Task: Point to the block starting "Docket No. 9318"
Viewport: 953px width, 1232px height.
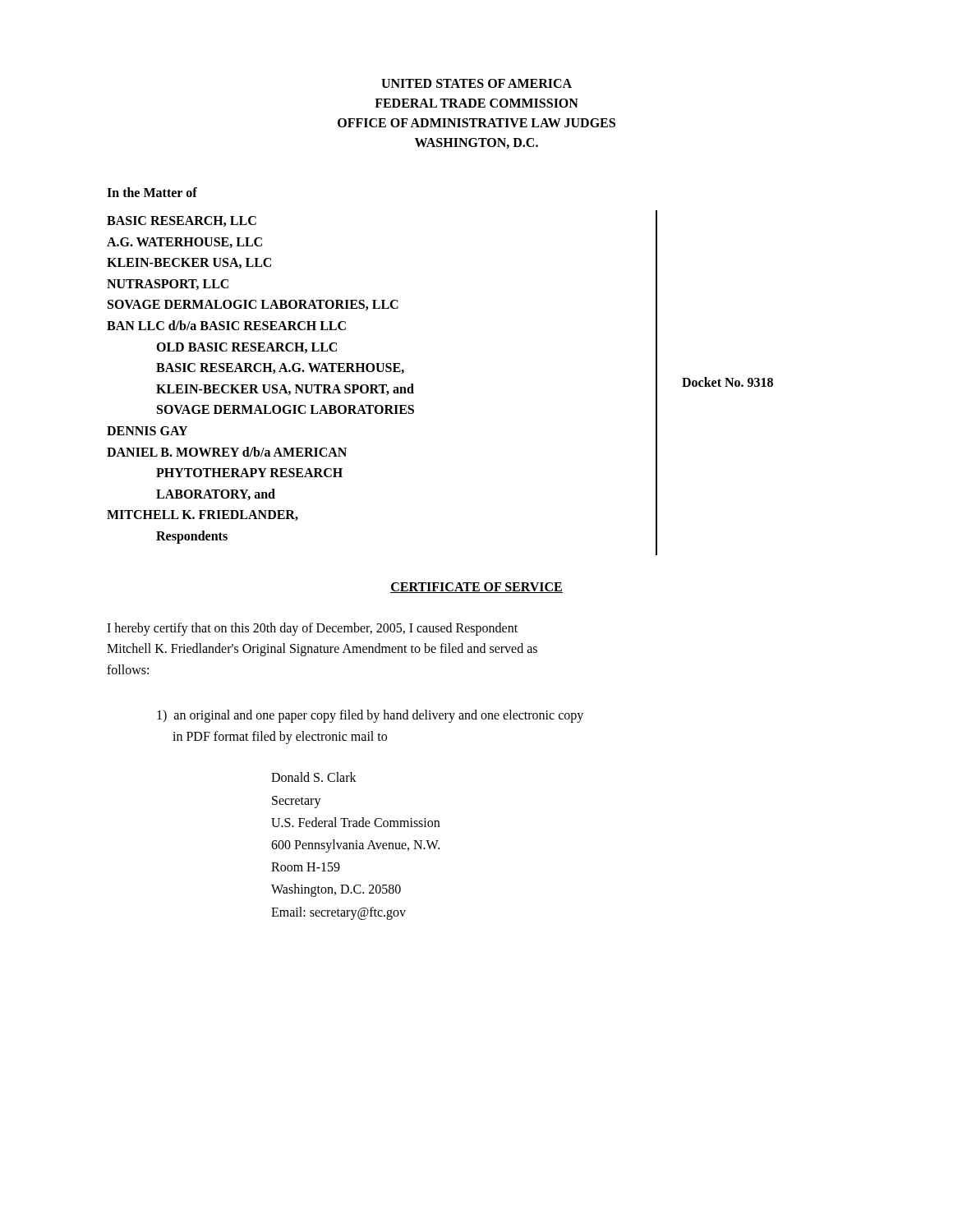Action: [x=728, y=383]
